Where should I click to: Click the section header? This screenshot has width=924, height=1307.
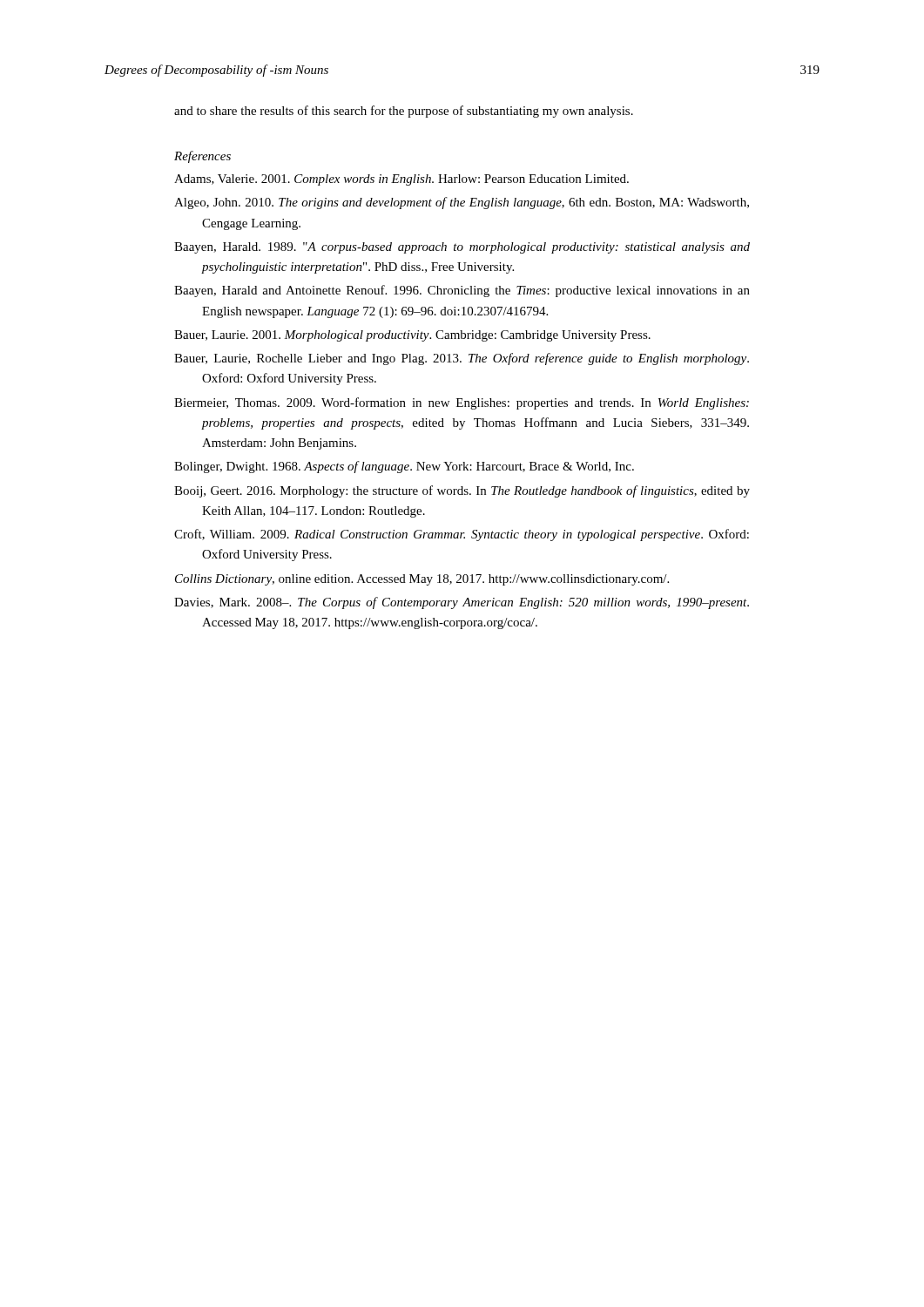pyautogui.click(x=203, y=156)
